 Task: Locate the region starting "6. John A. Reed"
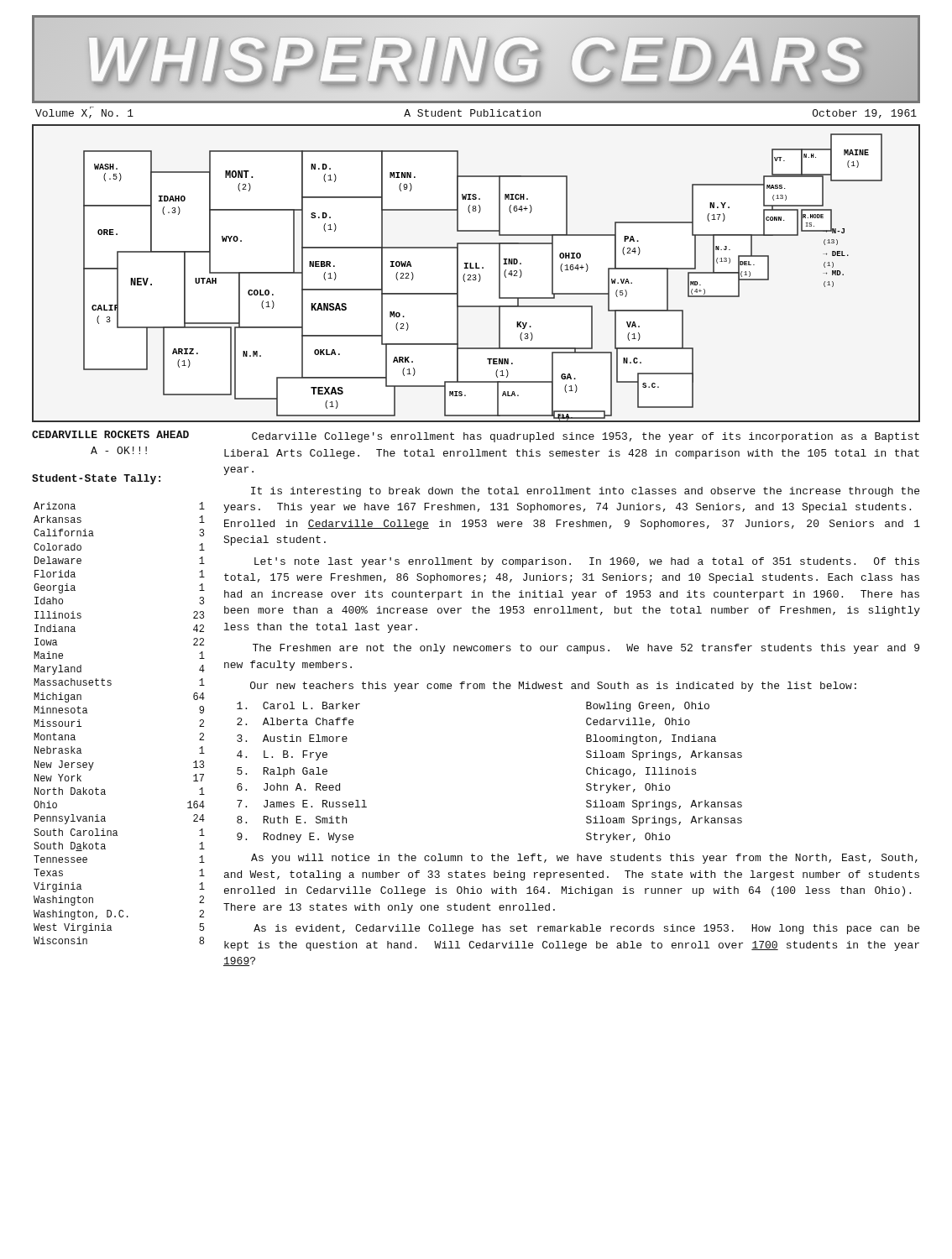pyautogui.click(x=282, y=788)
